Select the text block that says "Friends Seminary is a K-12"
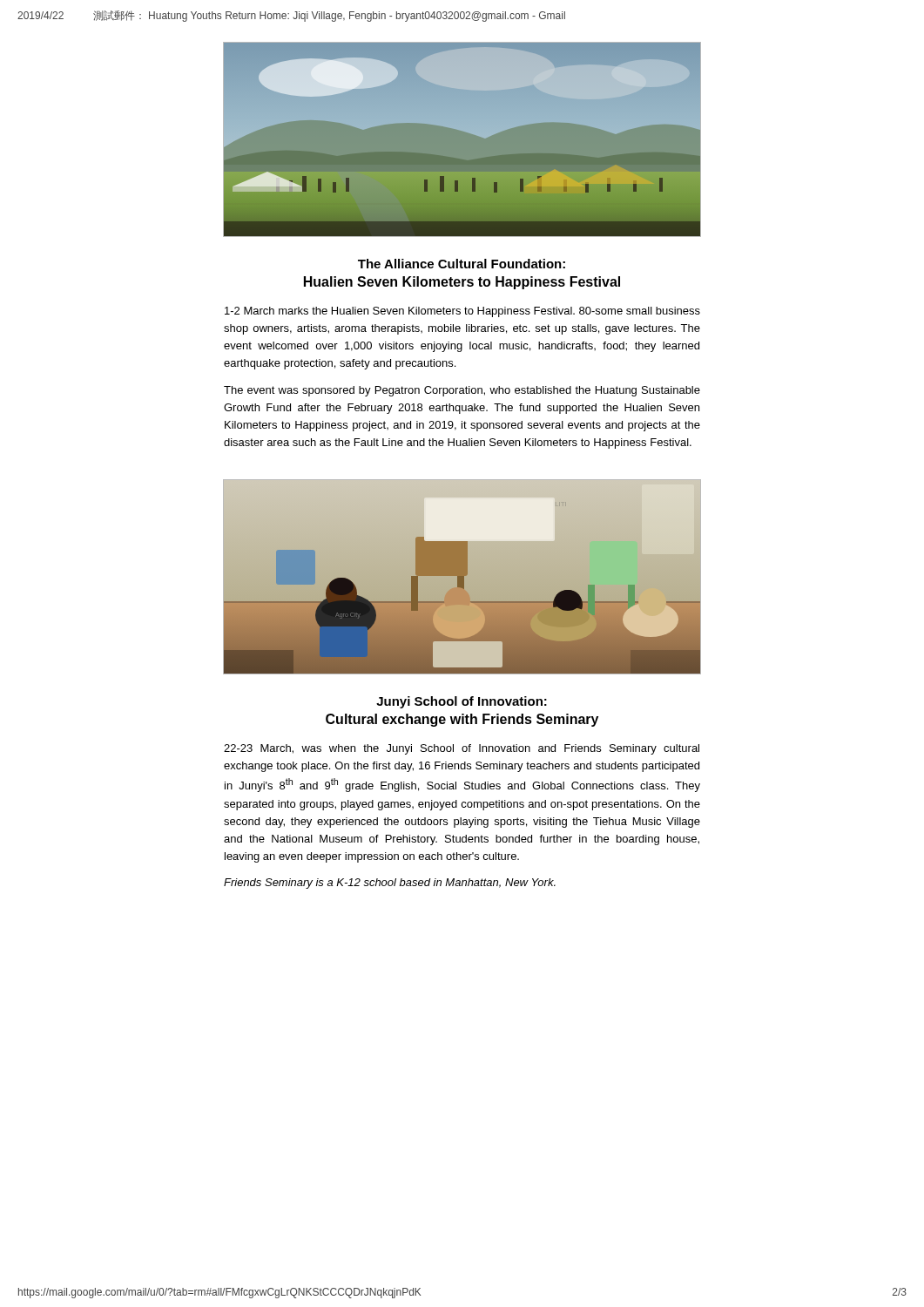The width and height of the screenshot is (924, 1307). point(390,883)
